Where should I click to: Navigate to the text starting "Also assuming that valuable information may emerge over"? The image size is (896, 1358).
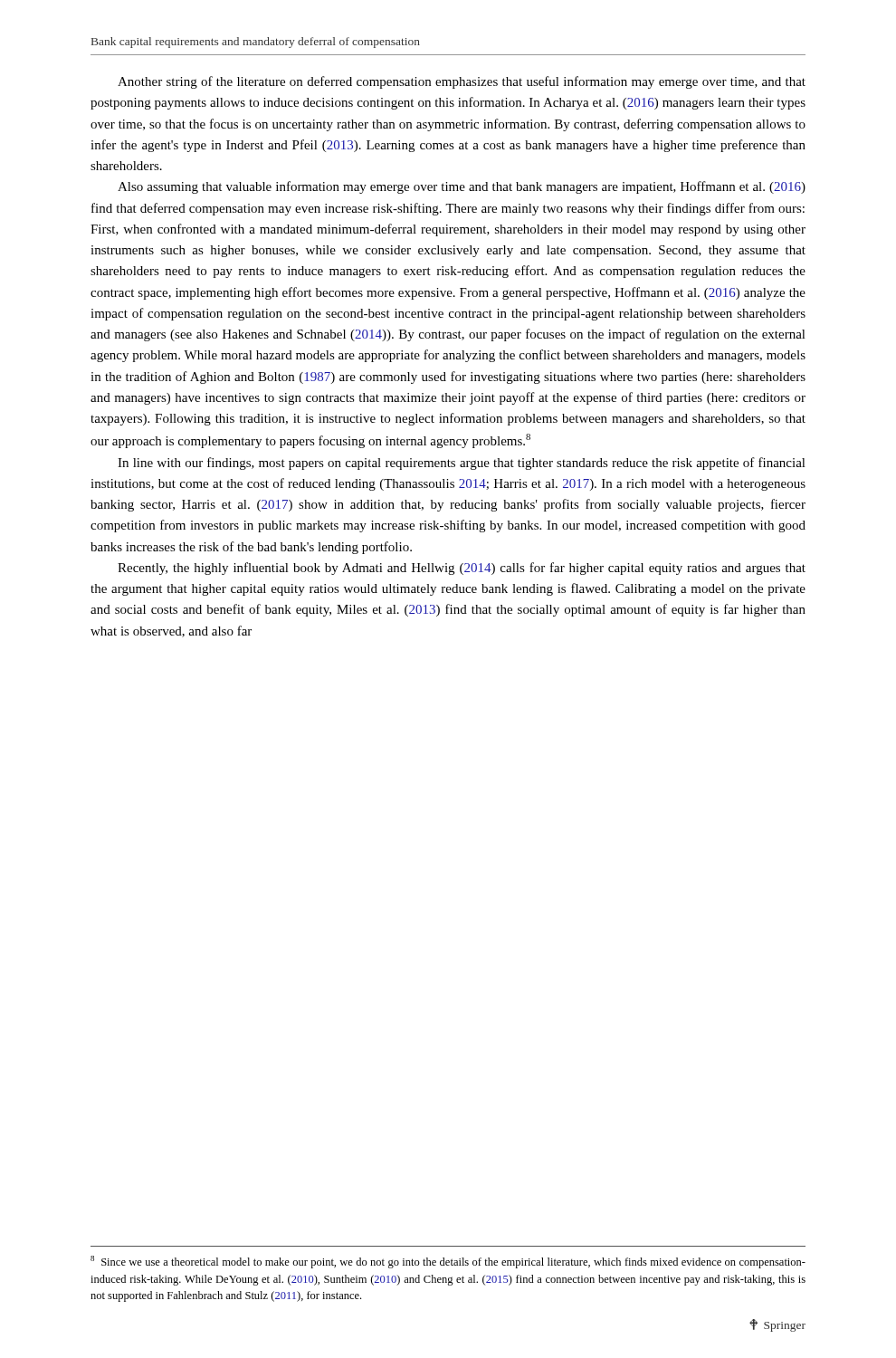[448, 315]
